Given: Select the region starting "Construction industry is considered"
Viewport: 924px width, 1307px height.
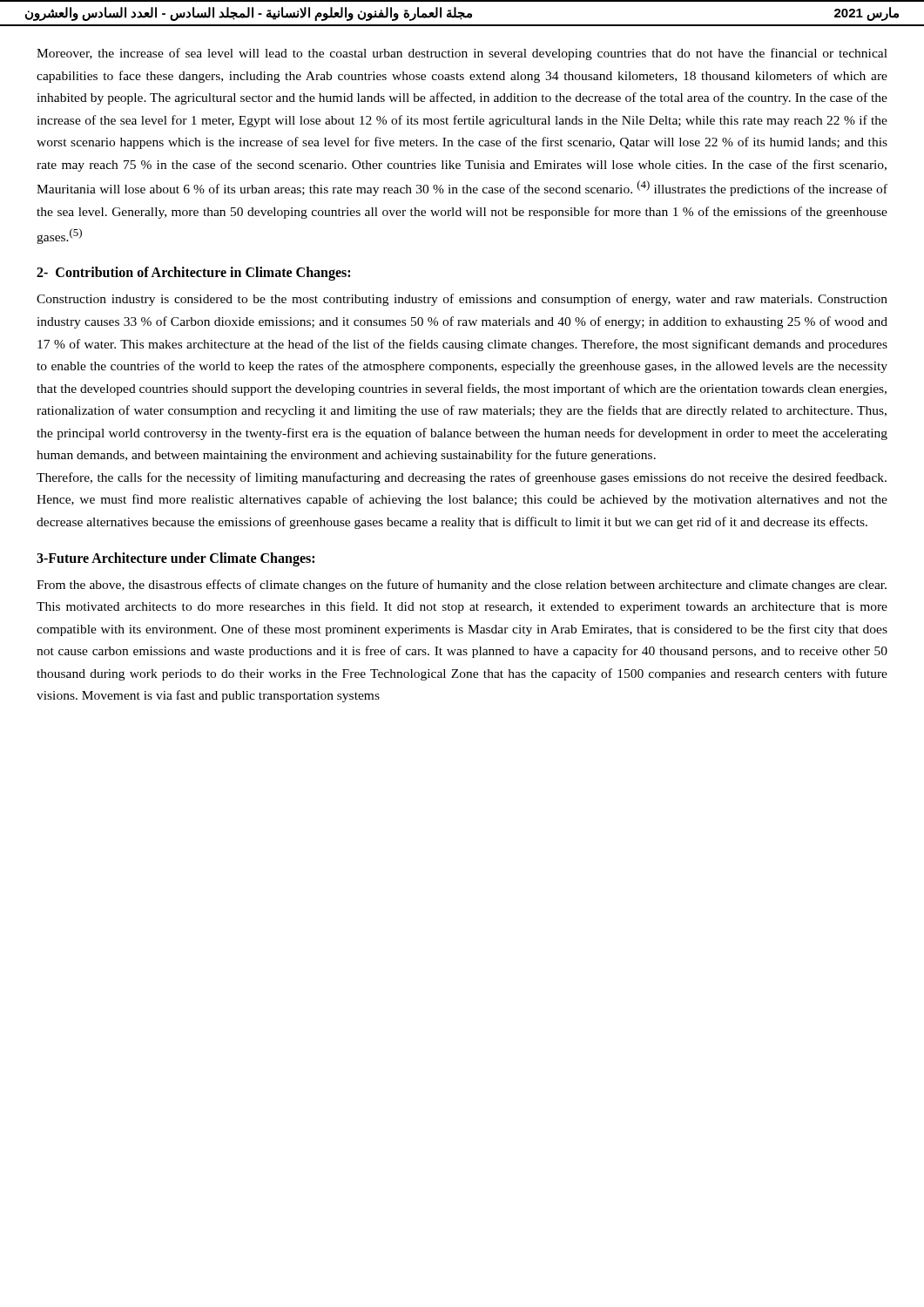Looking at the screenshot, I should pyautogui.click(x=462, y=410).
